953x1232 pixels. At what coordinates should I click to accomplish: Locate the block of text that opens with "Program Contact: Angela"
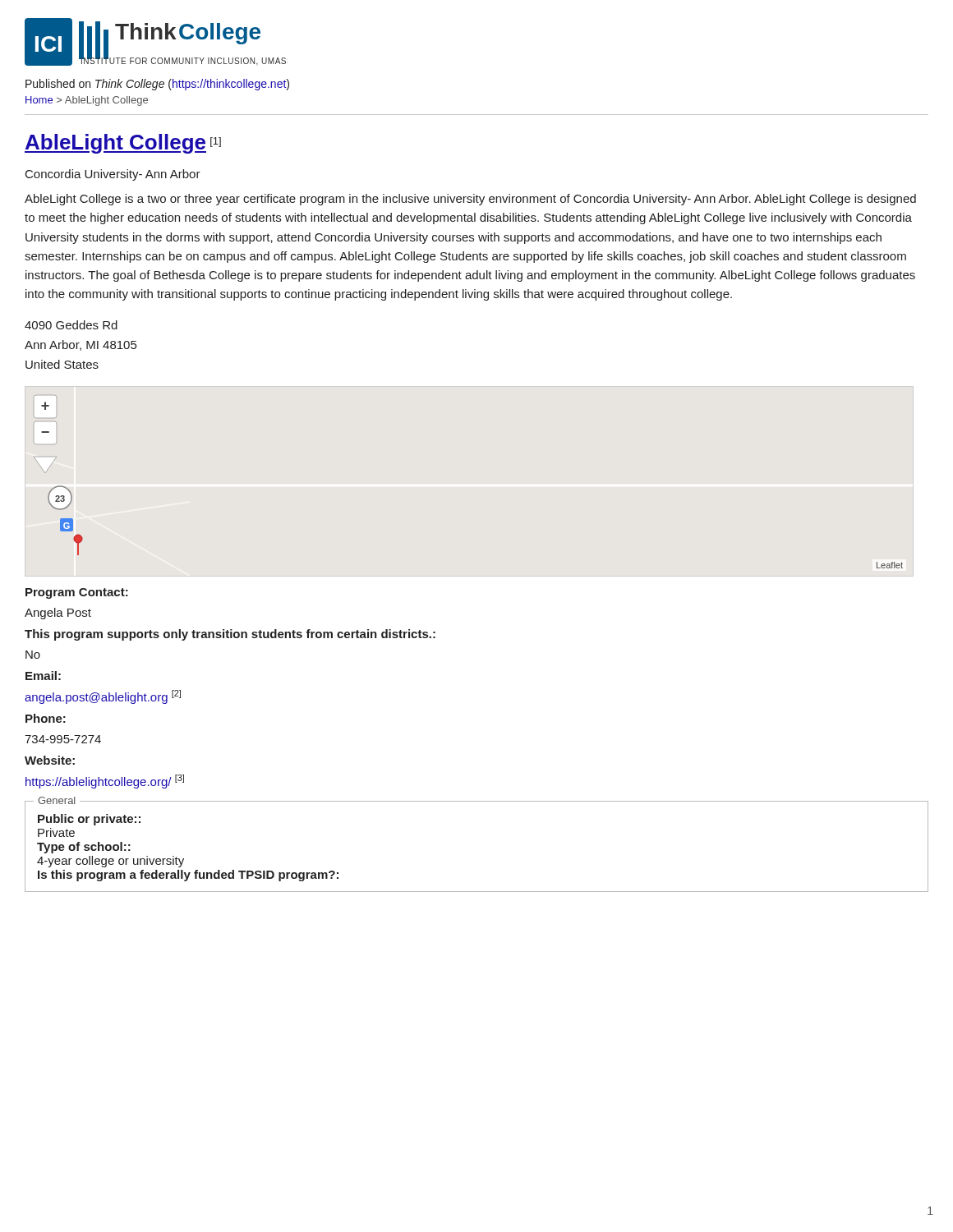pyautogui.click(x=77, y=593)
